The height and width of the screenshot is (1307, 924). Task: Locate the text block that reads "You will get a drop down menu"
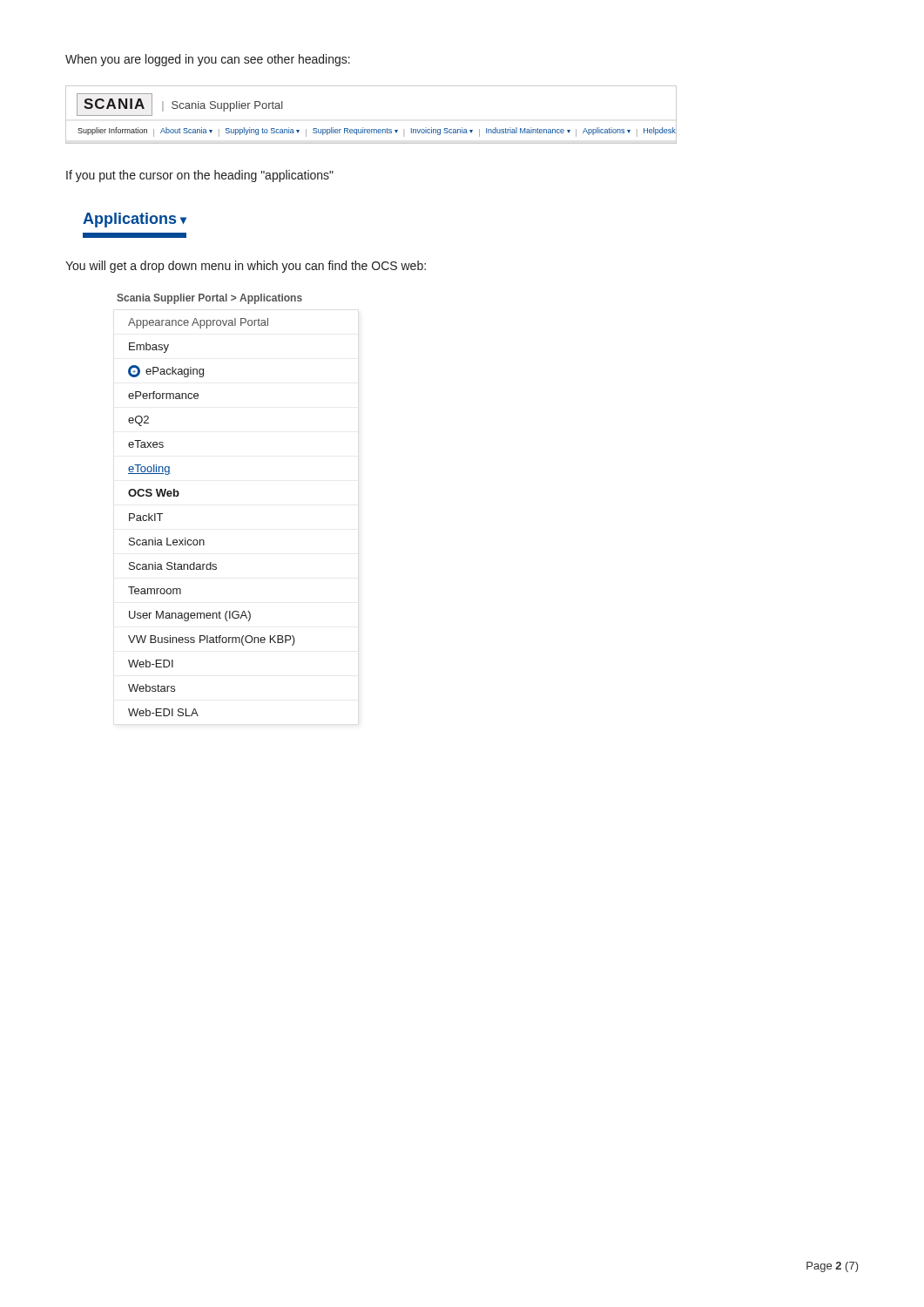pos(246,266)
